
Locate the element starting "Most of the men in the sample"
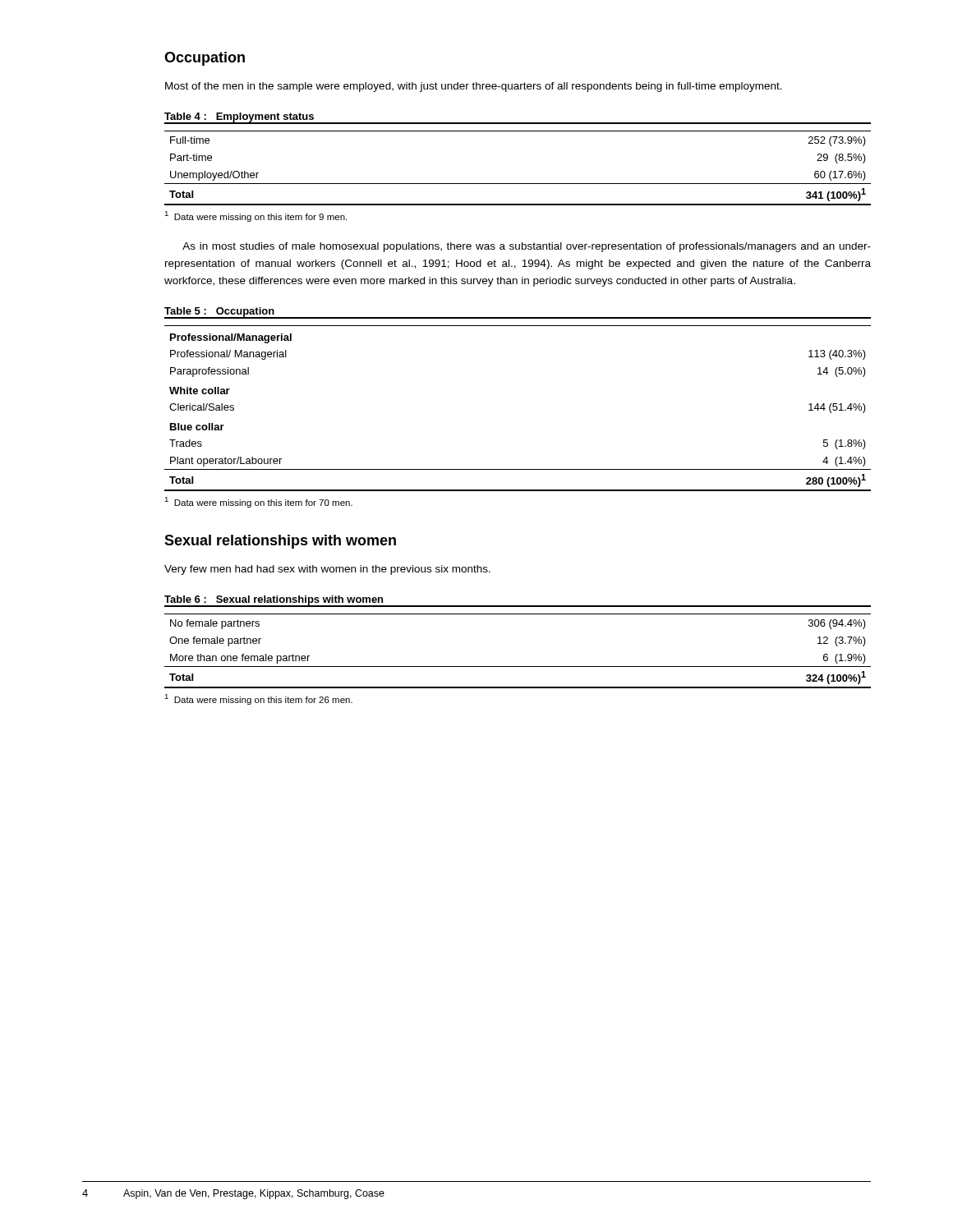click(x=473, y=86)
